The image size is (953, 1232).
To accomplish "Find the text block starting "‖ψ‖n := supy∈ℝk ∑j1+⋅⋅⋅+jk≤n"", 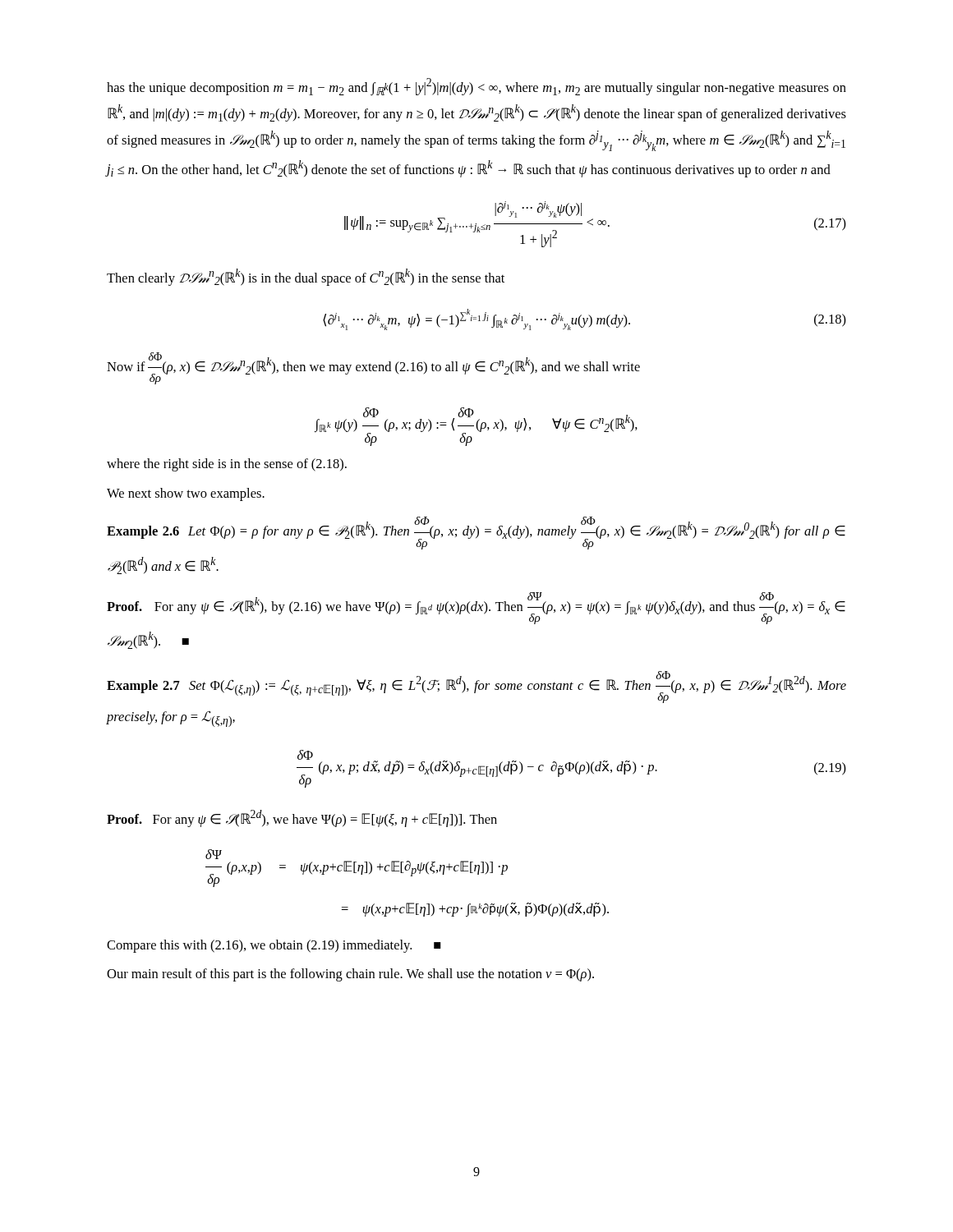I will (x=594, y=223).
